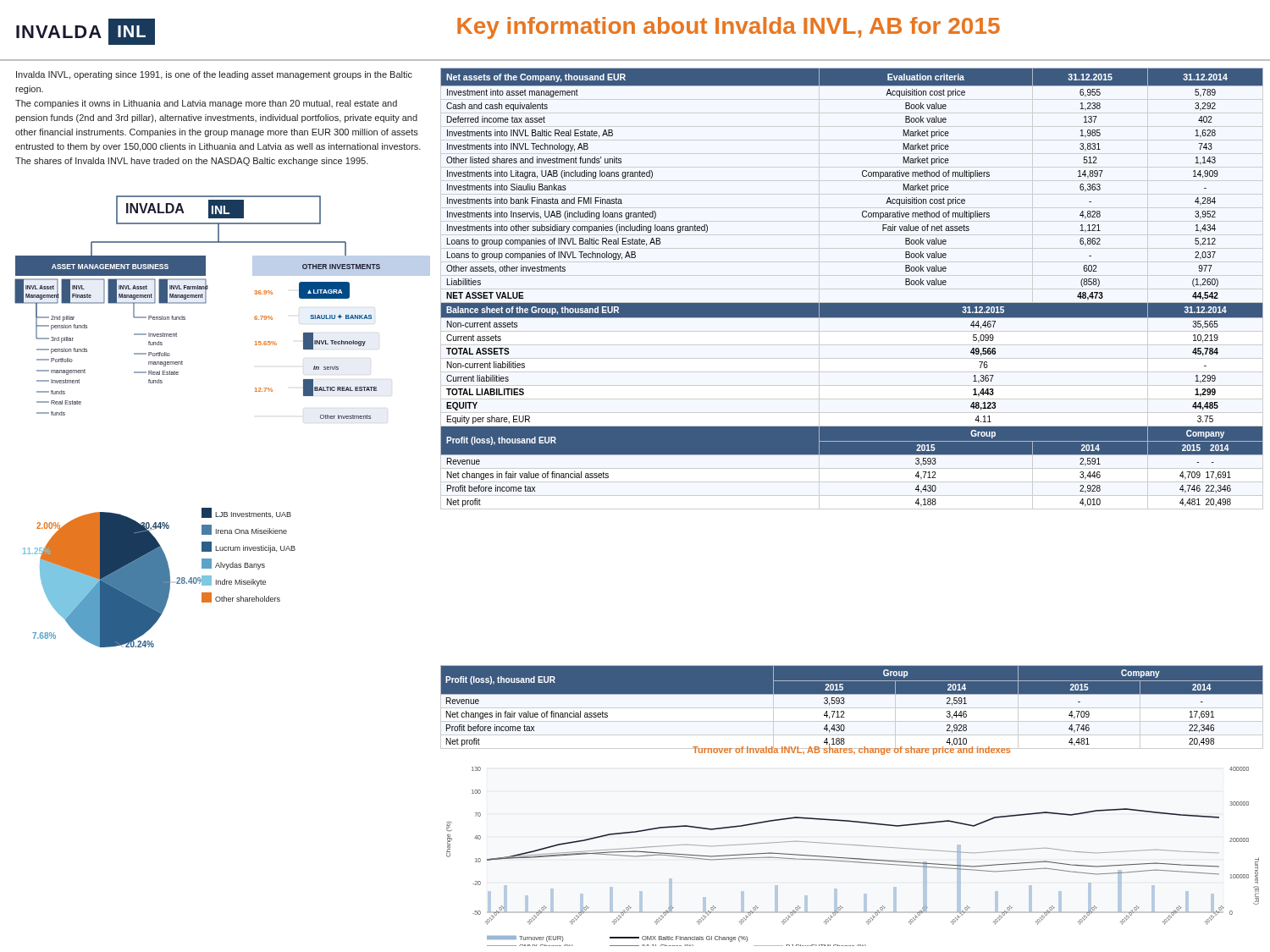Screen dimensions: 952x1270
Task: Point to "Key information about Invalda INVL, AB for 2015"
Action: tap(728, 26)
